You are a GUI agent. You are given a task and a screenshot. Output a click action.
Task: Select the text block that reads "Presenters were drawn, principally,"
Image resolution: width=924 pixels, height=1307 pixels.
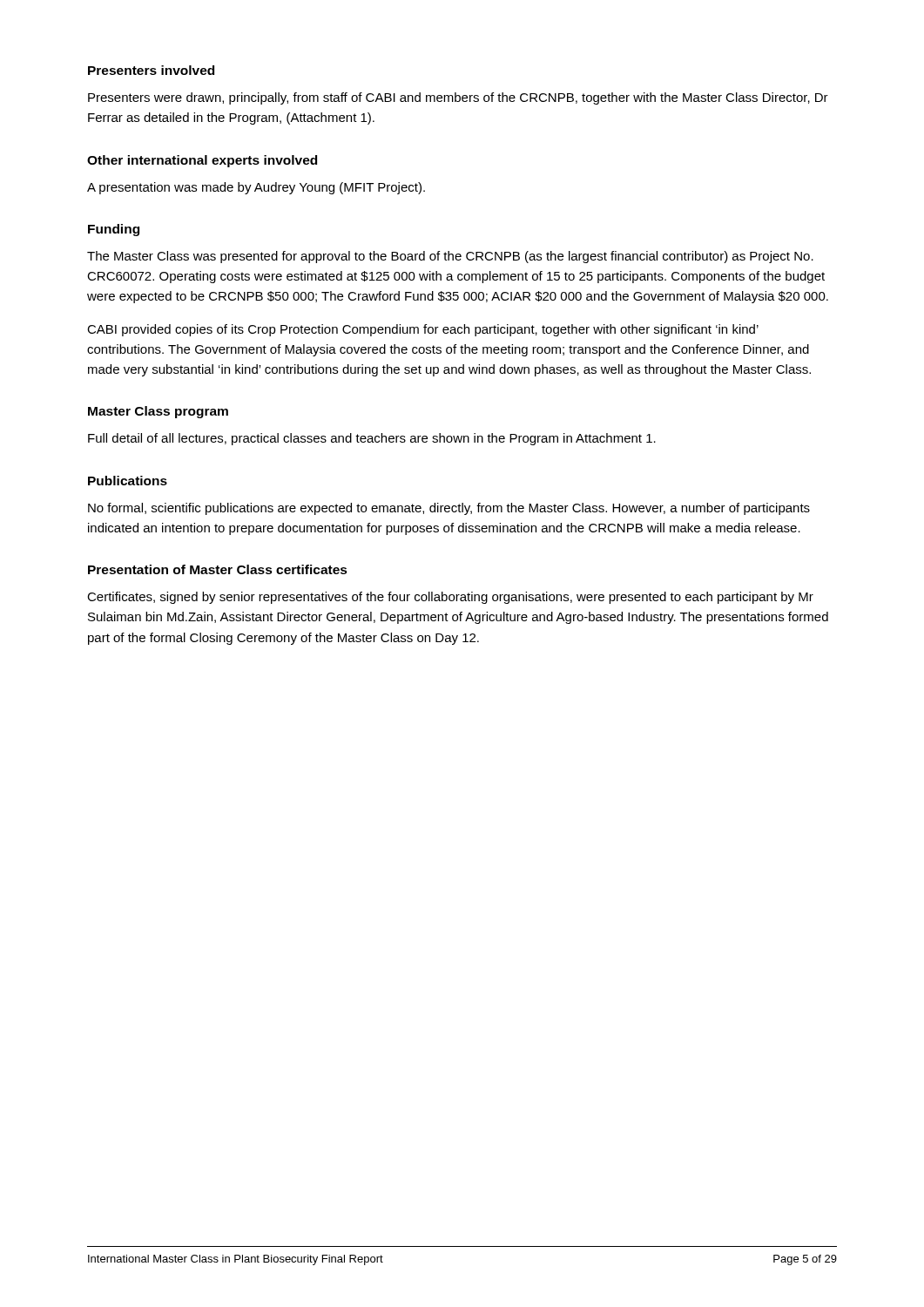[x=457, y=107]
